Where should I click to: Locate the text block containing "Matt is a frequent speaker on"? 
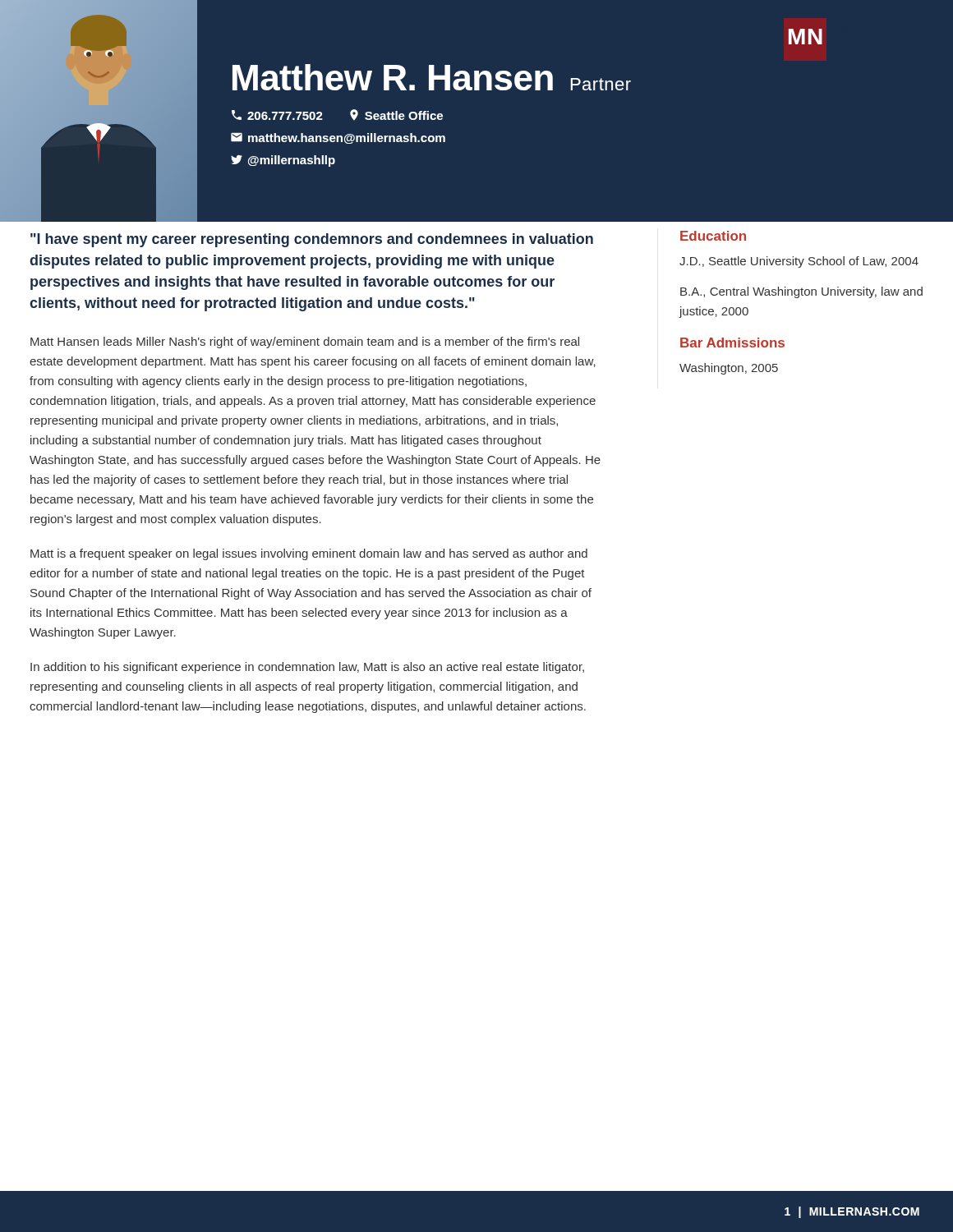click(x=311, y=593)
